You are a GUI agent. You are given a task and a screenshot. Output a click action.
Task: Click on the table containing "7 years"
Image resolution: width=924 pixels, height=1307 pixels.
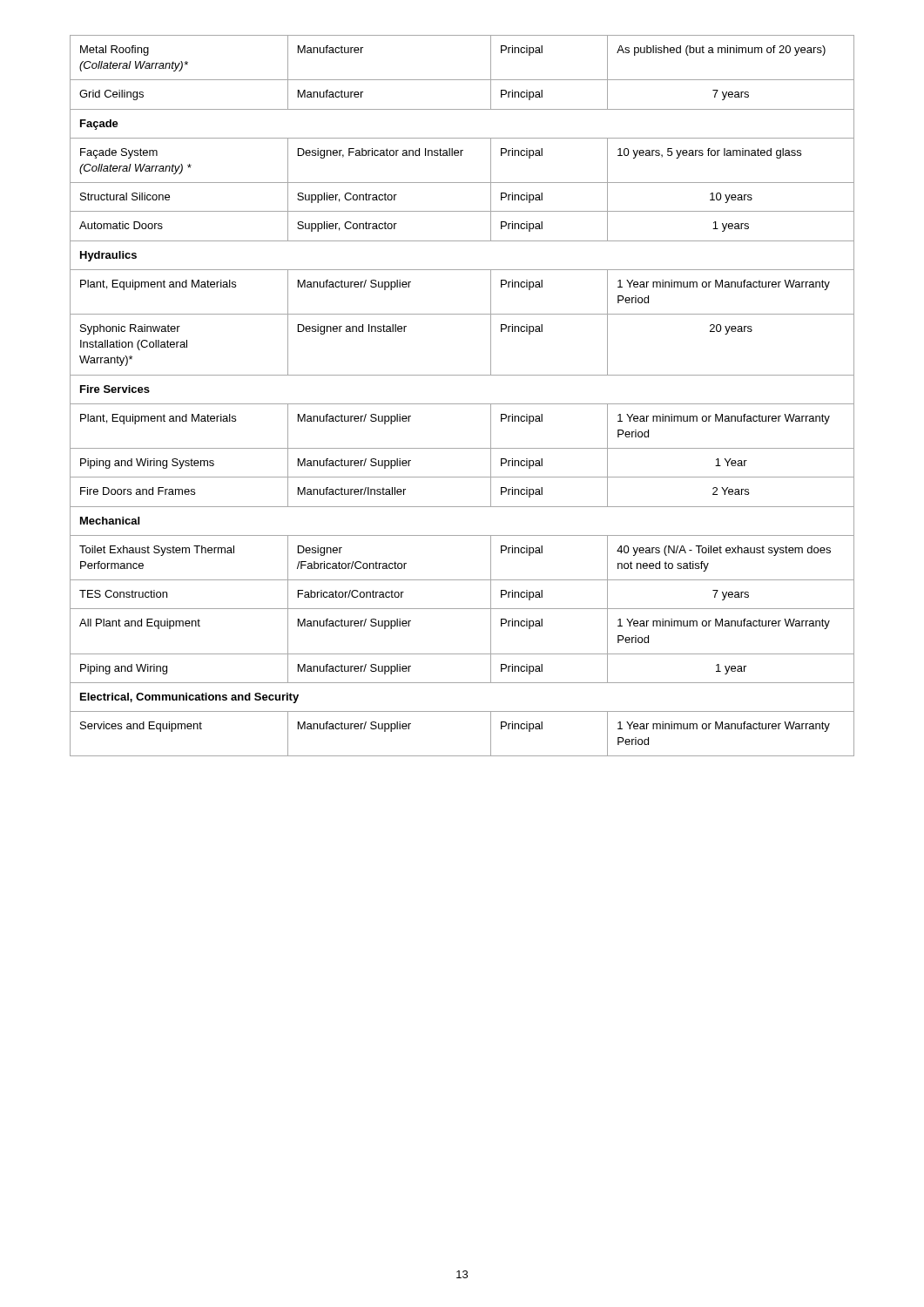point(462,396)
